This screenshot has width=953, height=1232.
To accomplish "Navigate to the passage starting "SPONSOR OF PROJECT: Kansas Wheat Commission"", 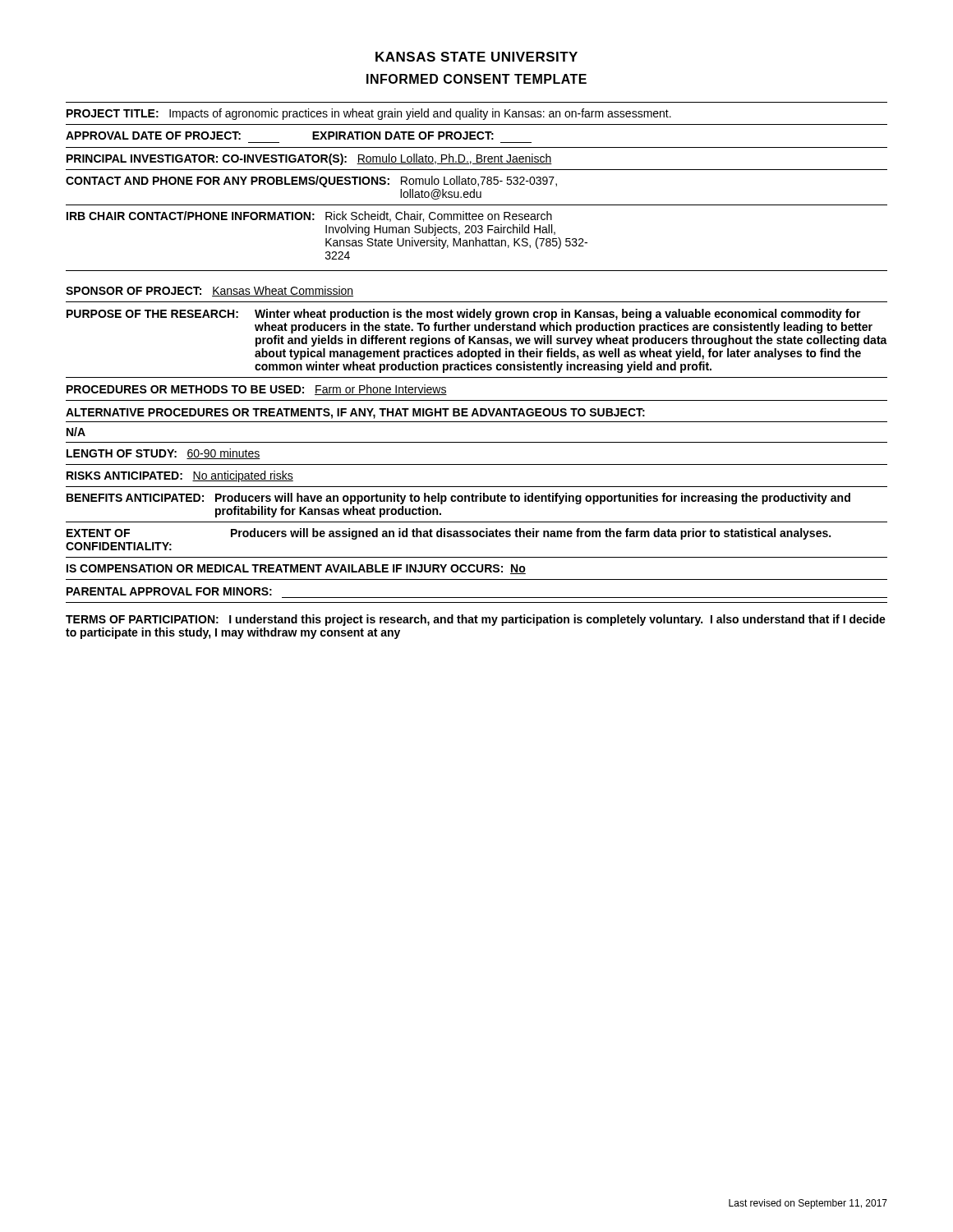I will 210,291.
